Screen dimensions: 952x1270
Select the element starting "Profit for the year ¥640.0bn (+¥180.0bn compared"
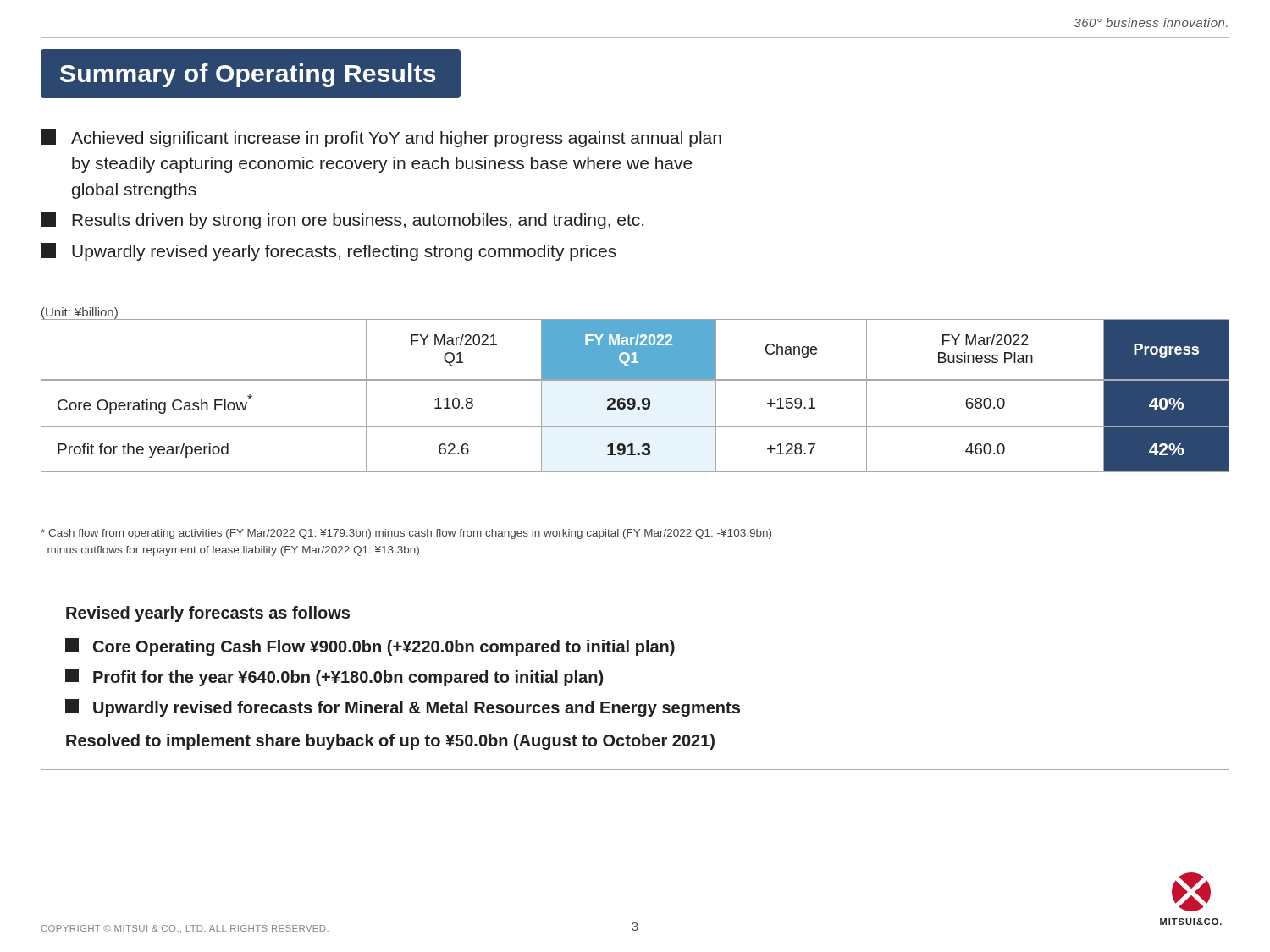tap(334, 677)
